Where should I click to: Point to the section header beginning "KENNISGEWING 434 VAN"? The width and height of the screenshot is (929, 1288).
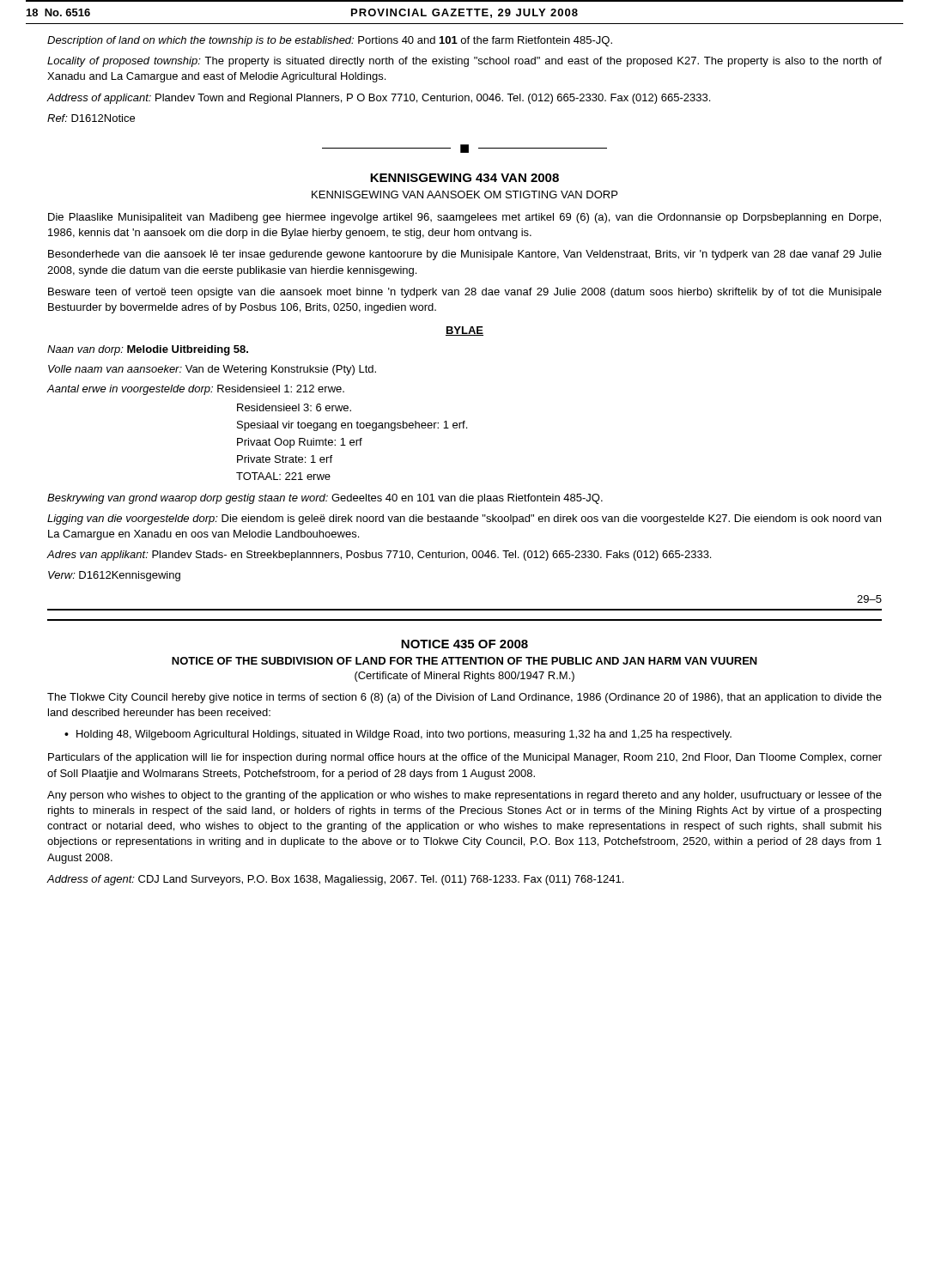(464, 177)
